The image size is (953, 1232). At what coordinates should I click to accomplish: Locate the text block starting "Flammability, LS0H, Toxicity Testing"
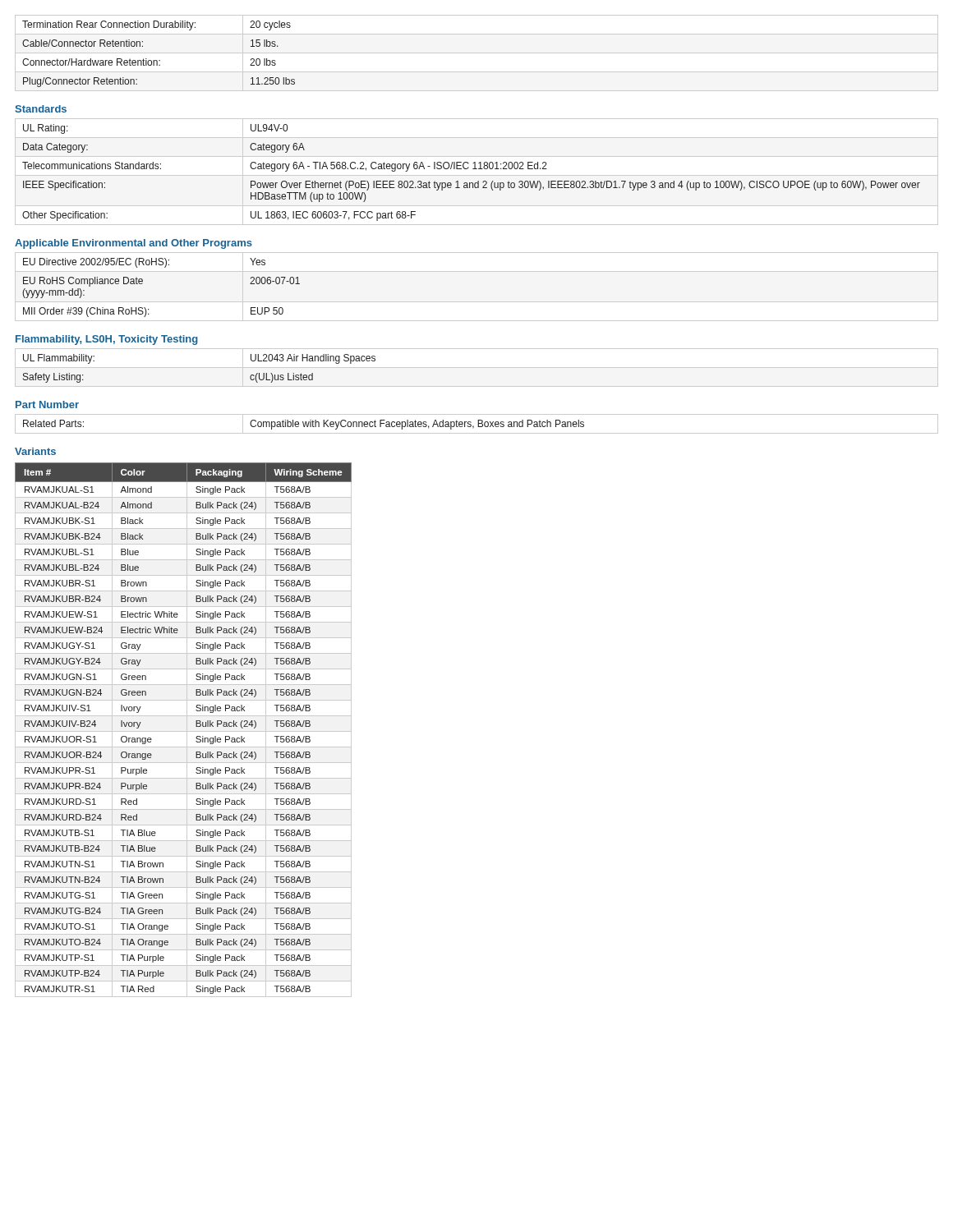click(106, 339)
